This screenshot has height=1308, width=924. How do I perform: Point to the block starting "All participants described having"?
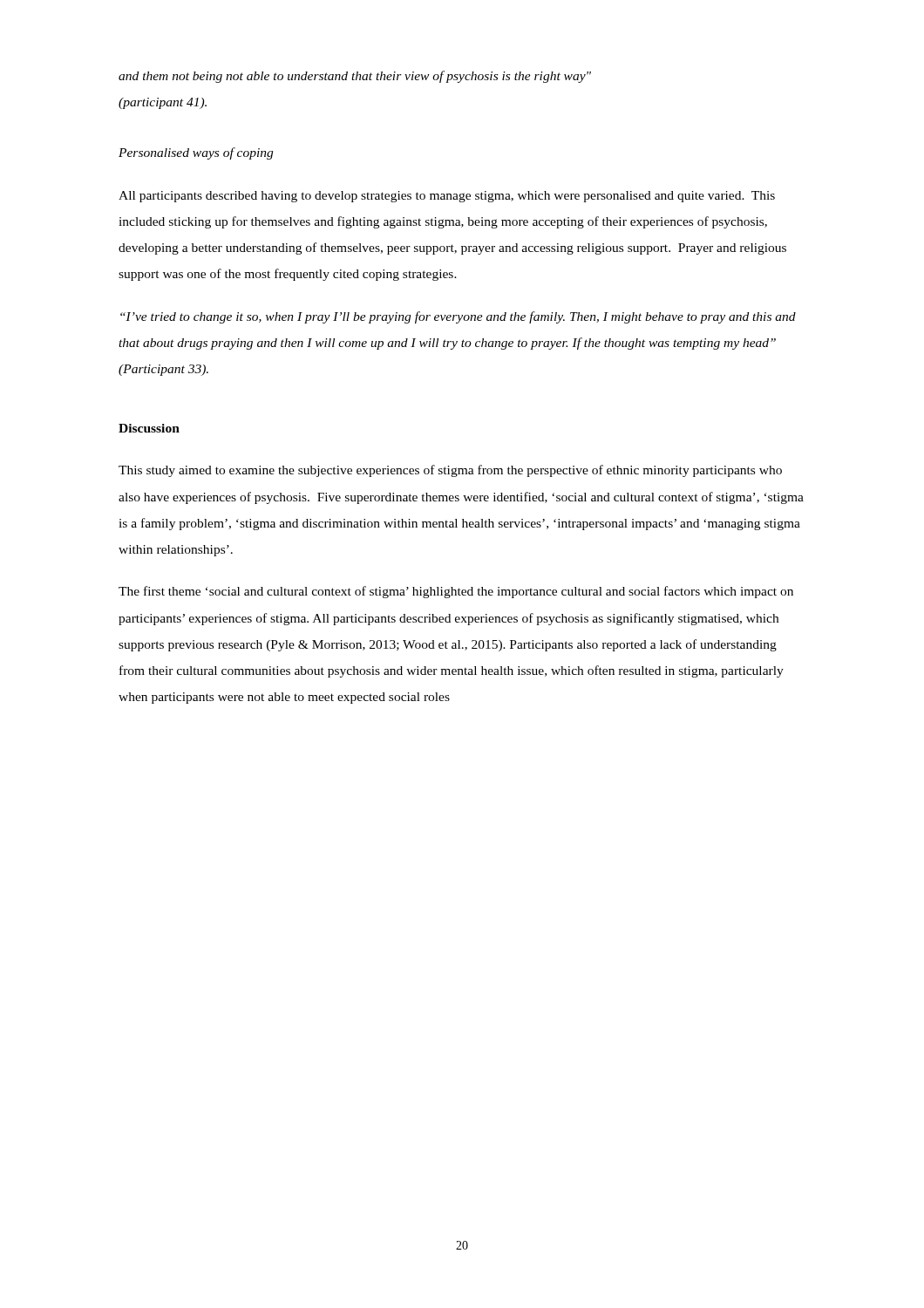click(453, 234)
